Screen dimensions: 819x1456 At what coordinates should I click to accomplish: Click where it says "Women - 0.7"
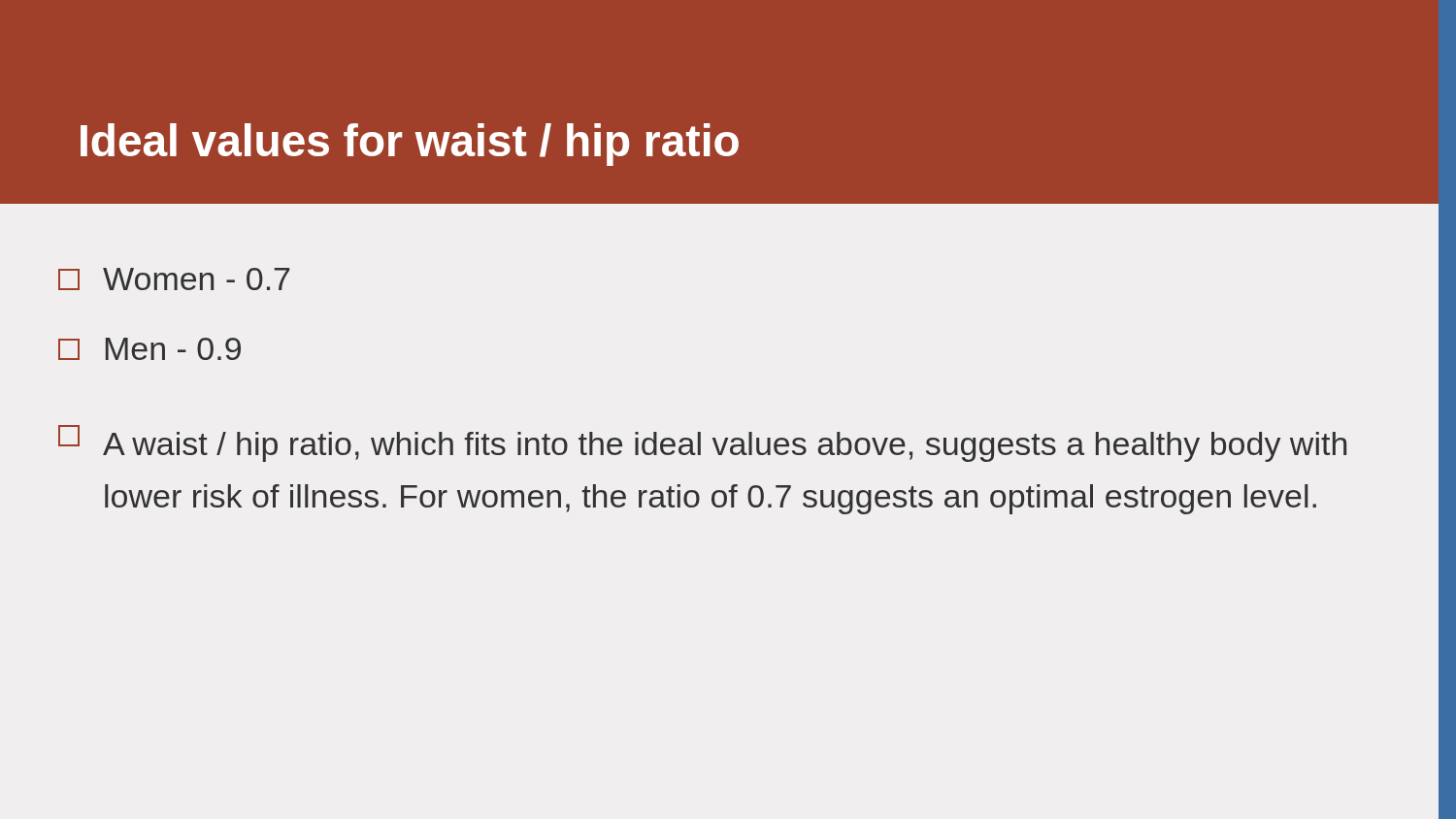(x=175, y=279)
